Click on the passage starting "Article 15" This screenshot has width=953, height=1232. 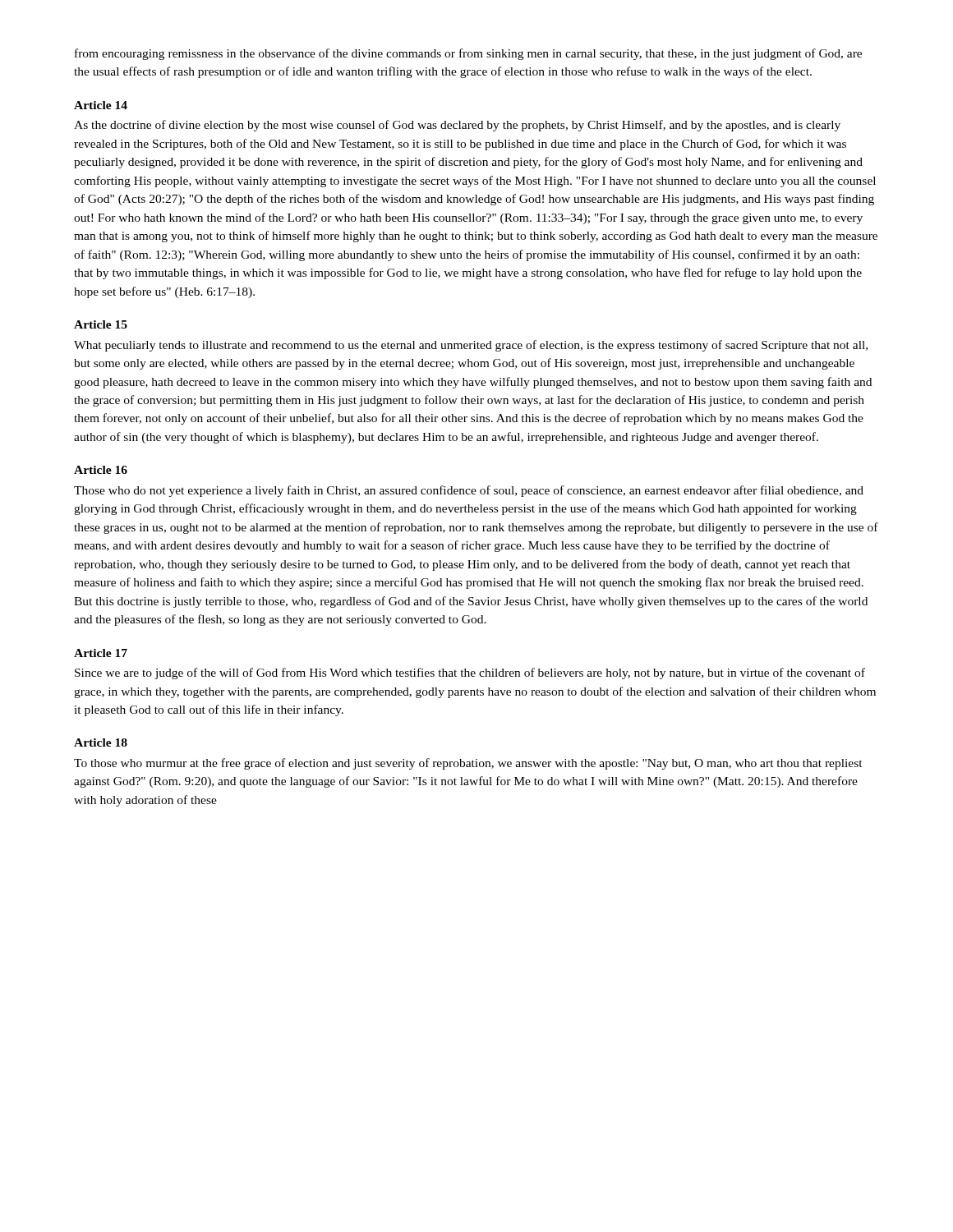[x=101, y=324]
